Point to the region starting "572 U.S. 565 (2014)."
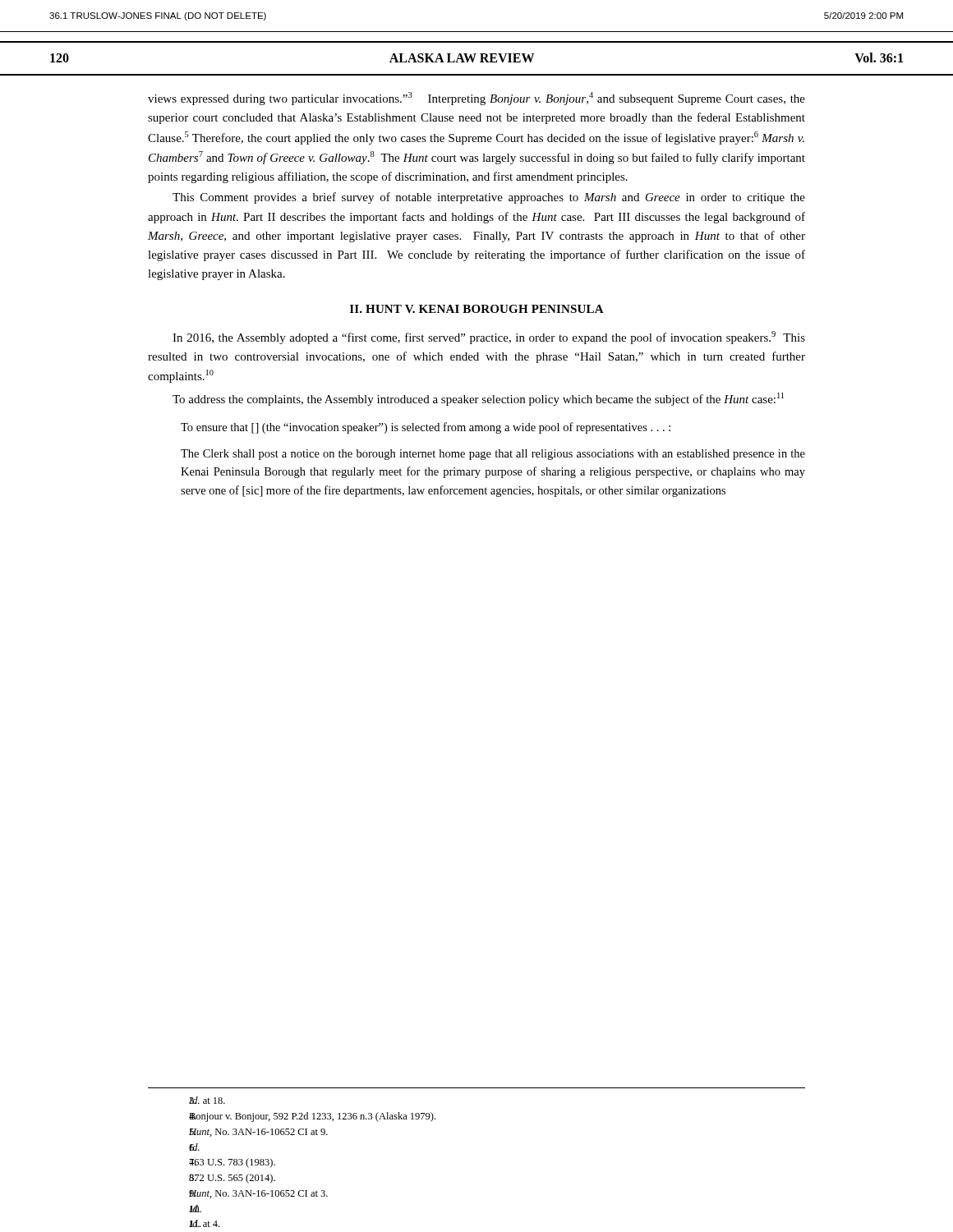Viewport: 953px width, 1232px height. click(232, 1179)
